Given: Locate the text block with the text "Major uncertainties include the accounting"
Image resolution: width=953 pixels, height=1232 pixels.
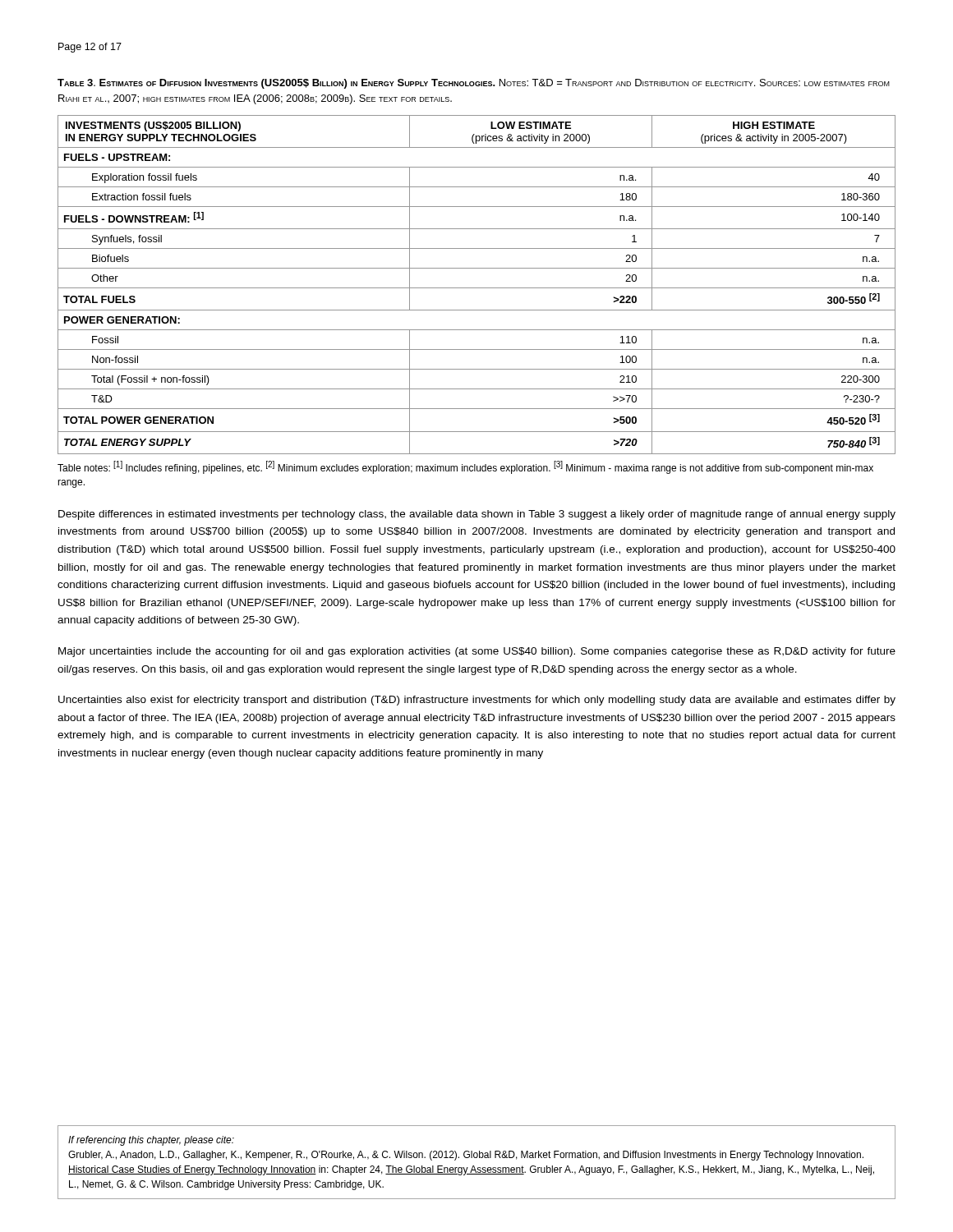Looking at the screenshot, I should pos(476,660).
